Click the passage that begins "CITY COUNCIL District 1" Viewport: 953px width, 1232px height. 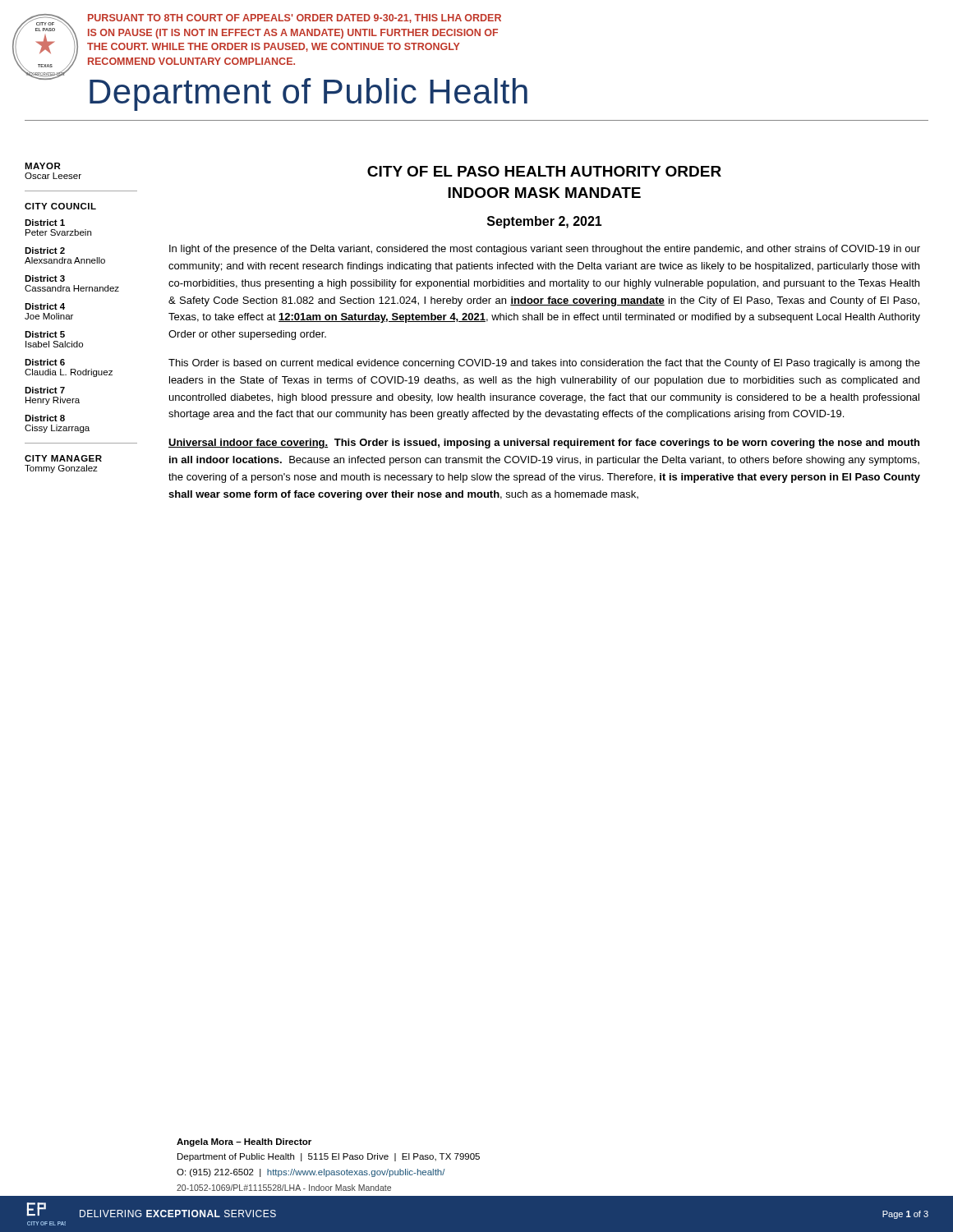tap(81, 317)
